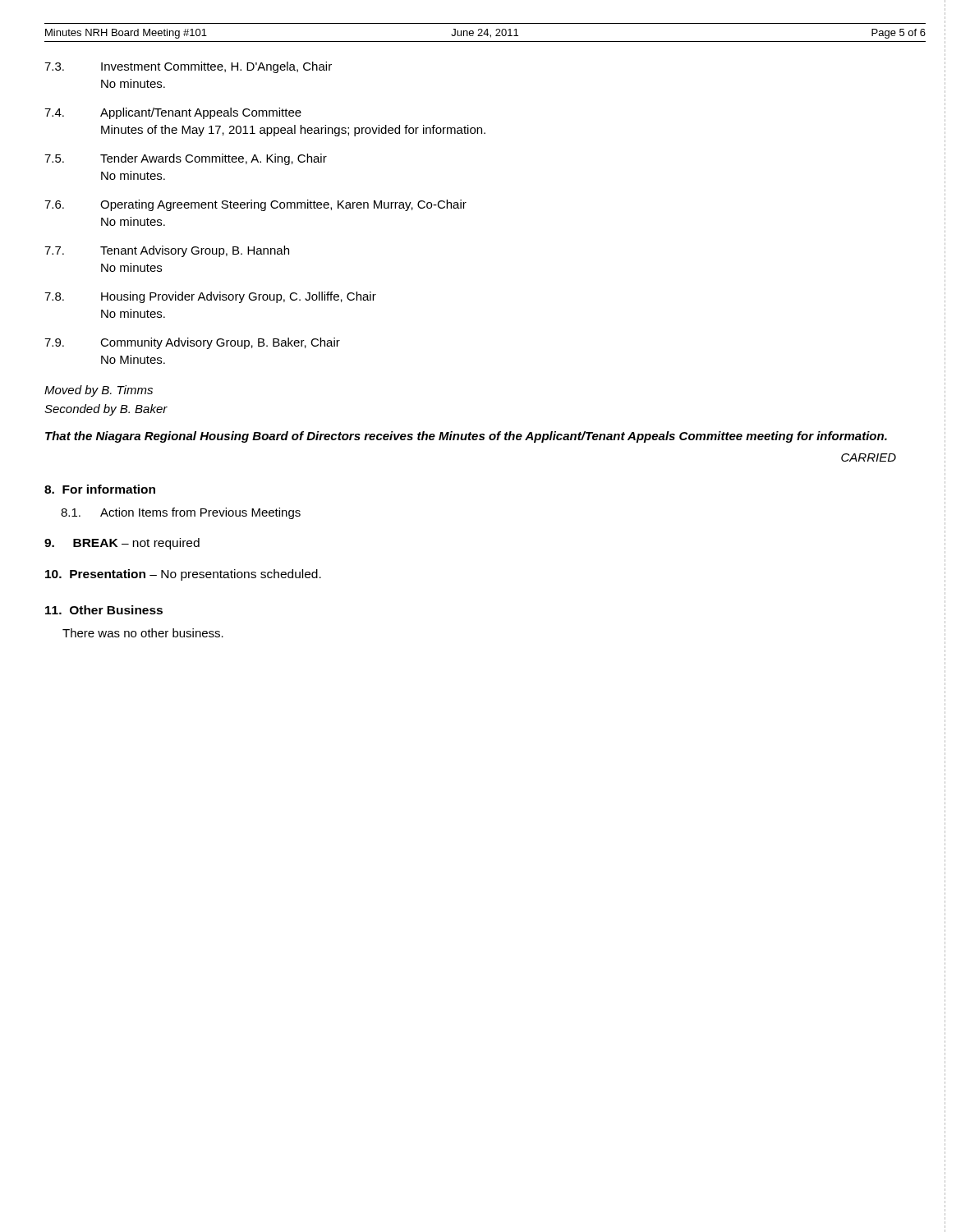Point to the text block starting "9. BREAK – not required"
This screenshot has width=970, height=1232.
[122, 543]
